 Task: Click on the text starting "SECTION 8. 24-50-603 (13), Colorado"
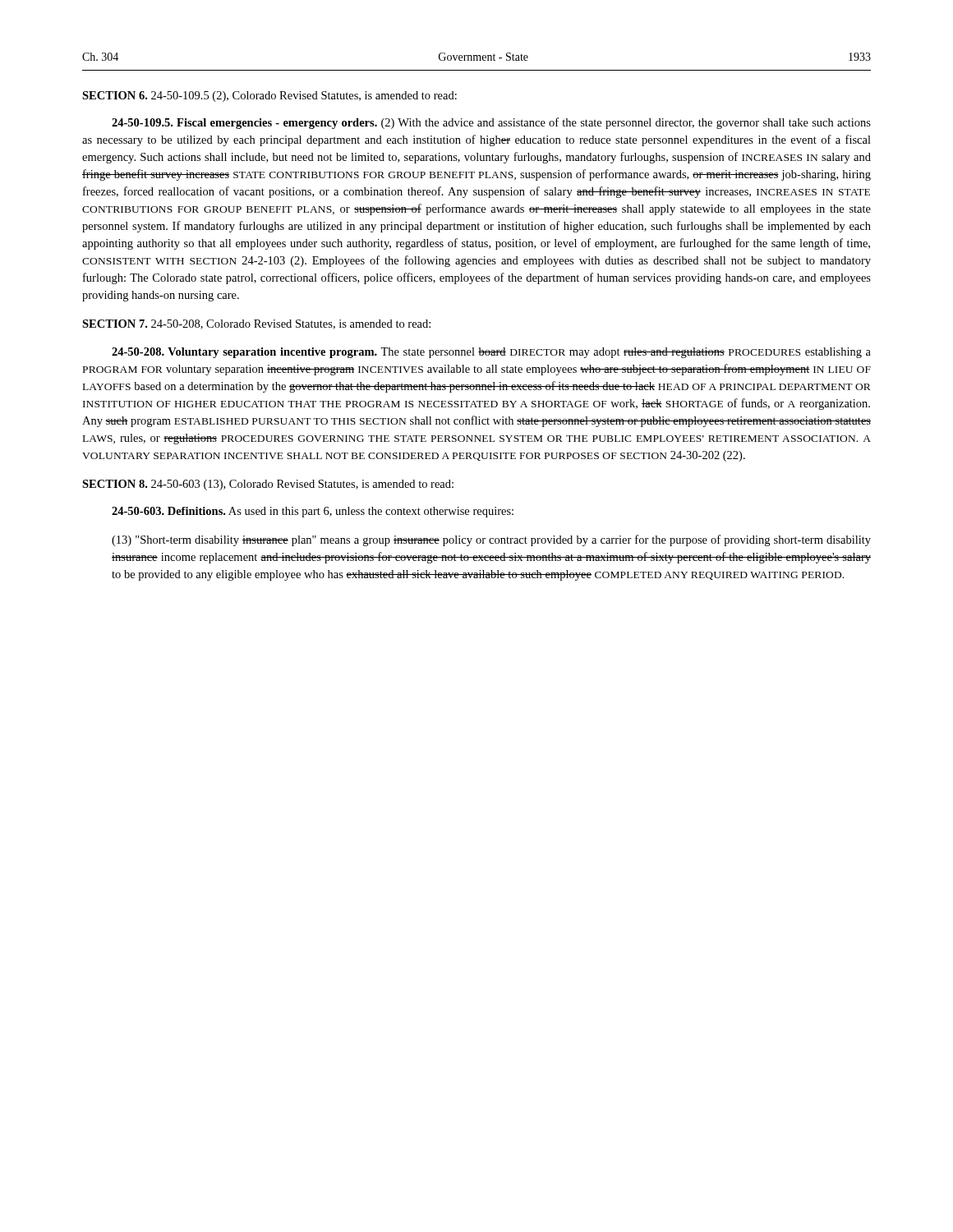point(268,483)
